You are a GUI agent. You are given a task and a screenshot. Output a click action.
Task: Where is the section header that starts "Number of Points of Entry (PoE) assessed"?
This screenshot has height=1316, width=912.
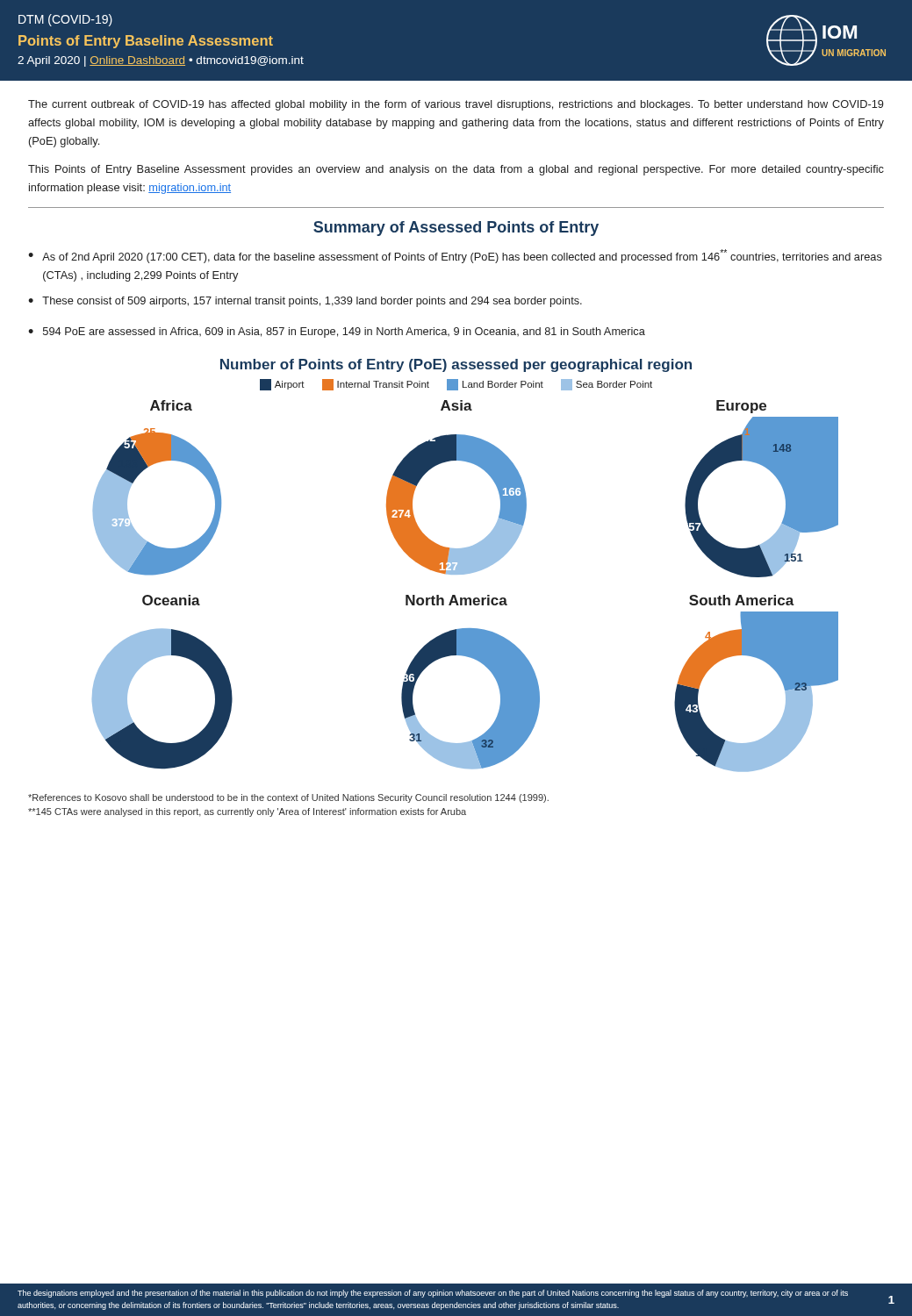pyautogui.click(x=456, y=364)
